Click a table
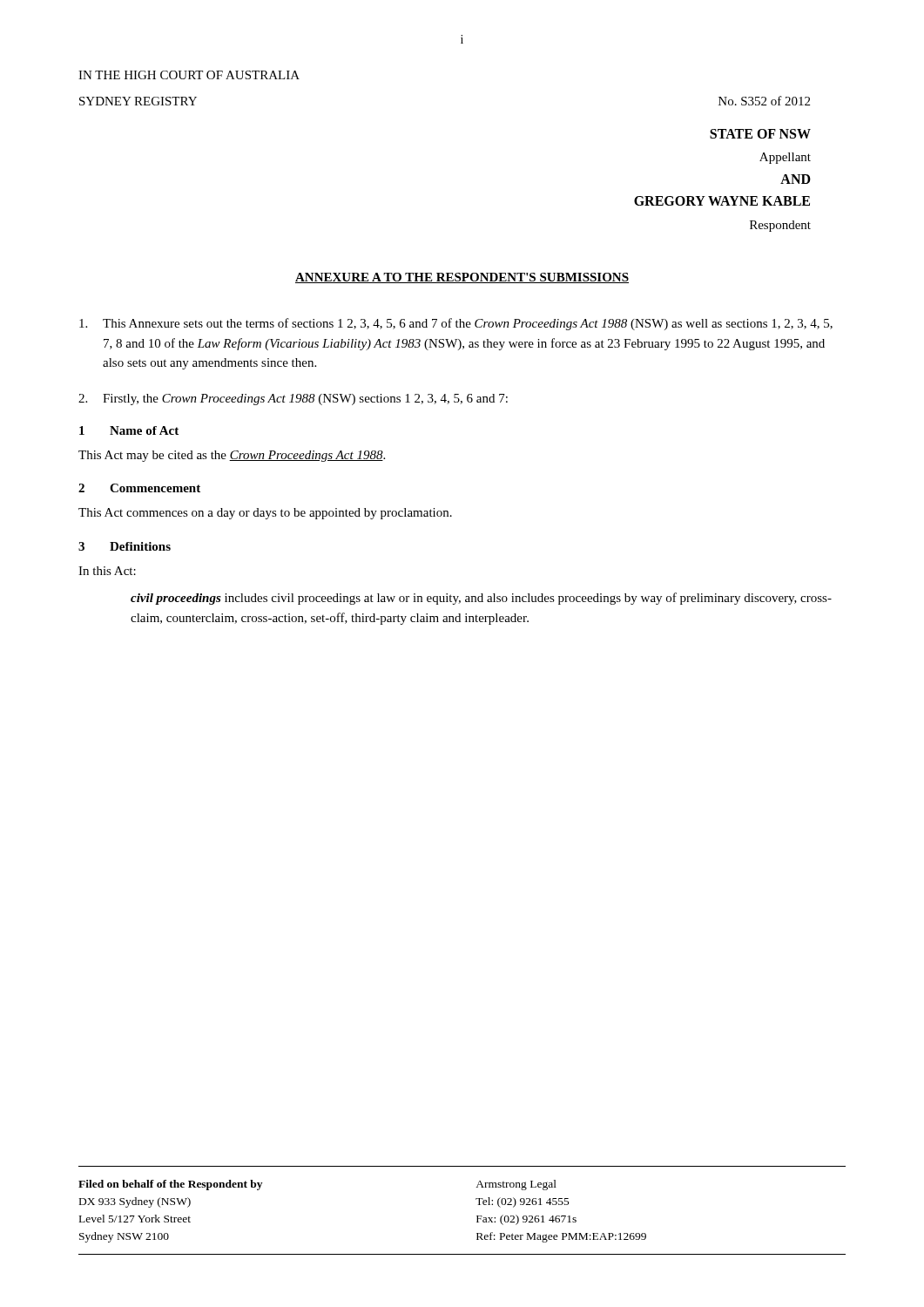The width and height of the screenshot is (924, 1307). pos(462,1210)
